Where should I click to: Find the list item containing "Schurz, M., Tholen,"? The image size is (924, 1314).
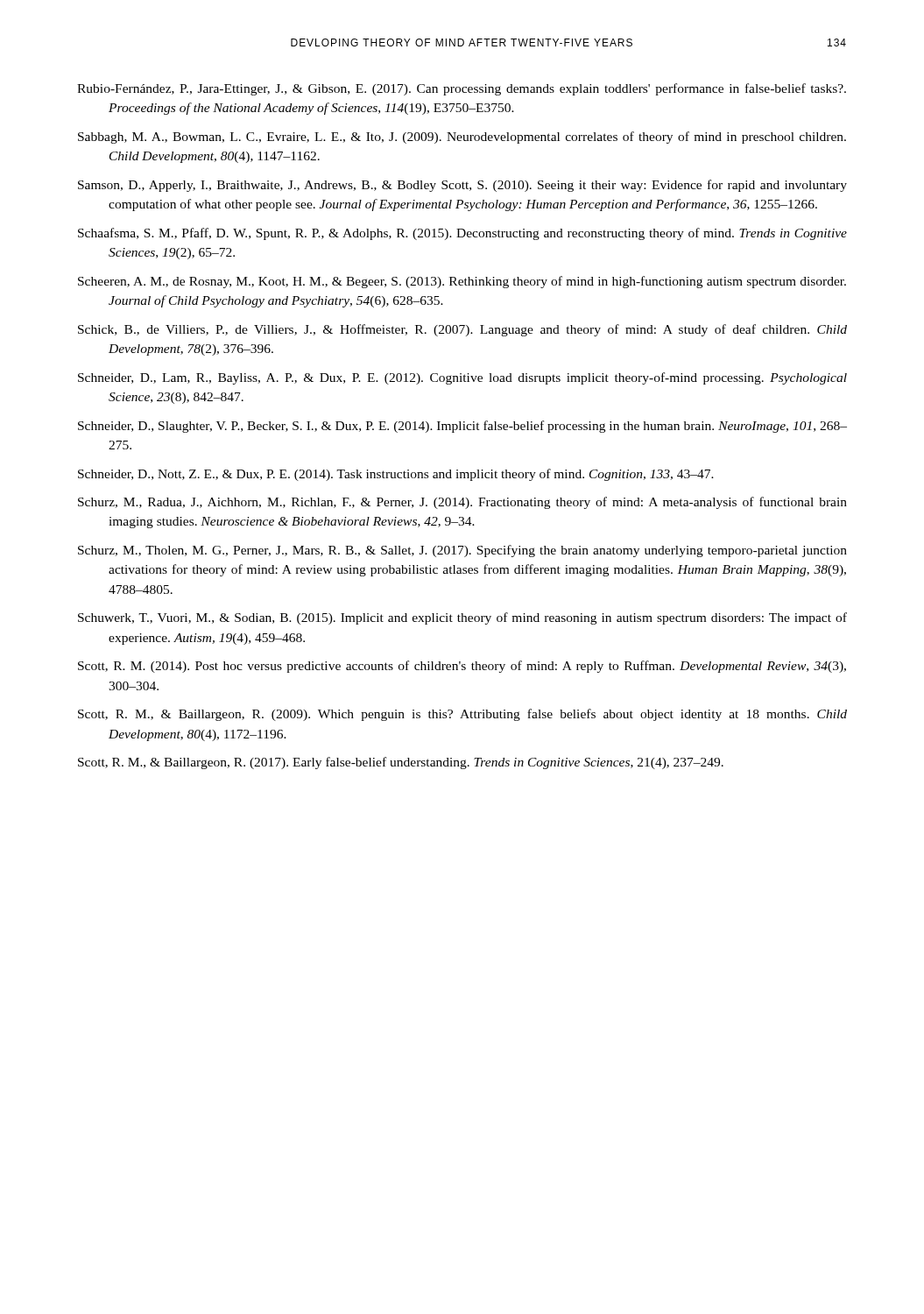click(462, 569)
